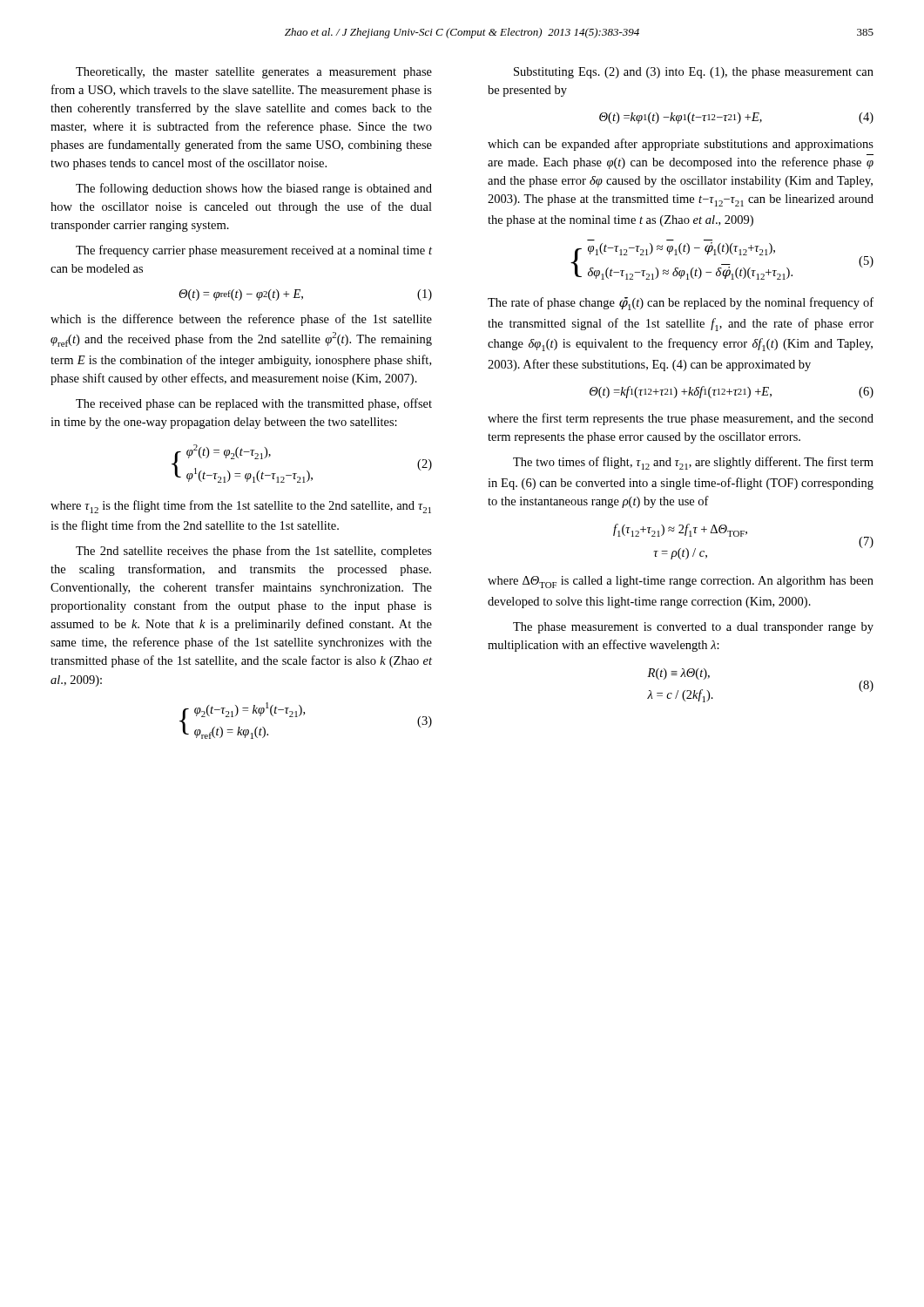Navigate to the text starting "{ φ2(t−τ21) = kφ1(t−τ21), φref(t) = kφ1(t)."
Image resolution: width=924 pixels, height=1307 pixels.
point(304,721)
